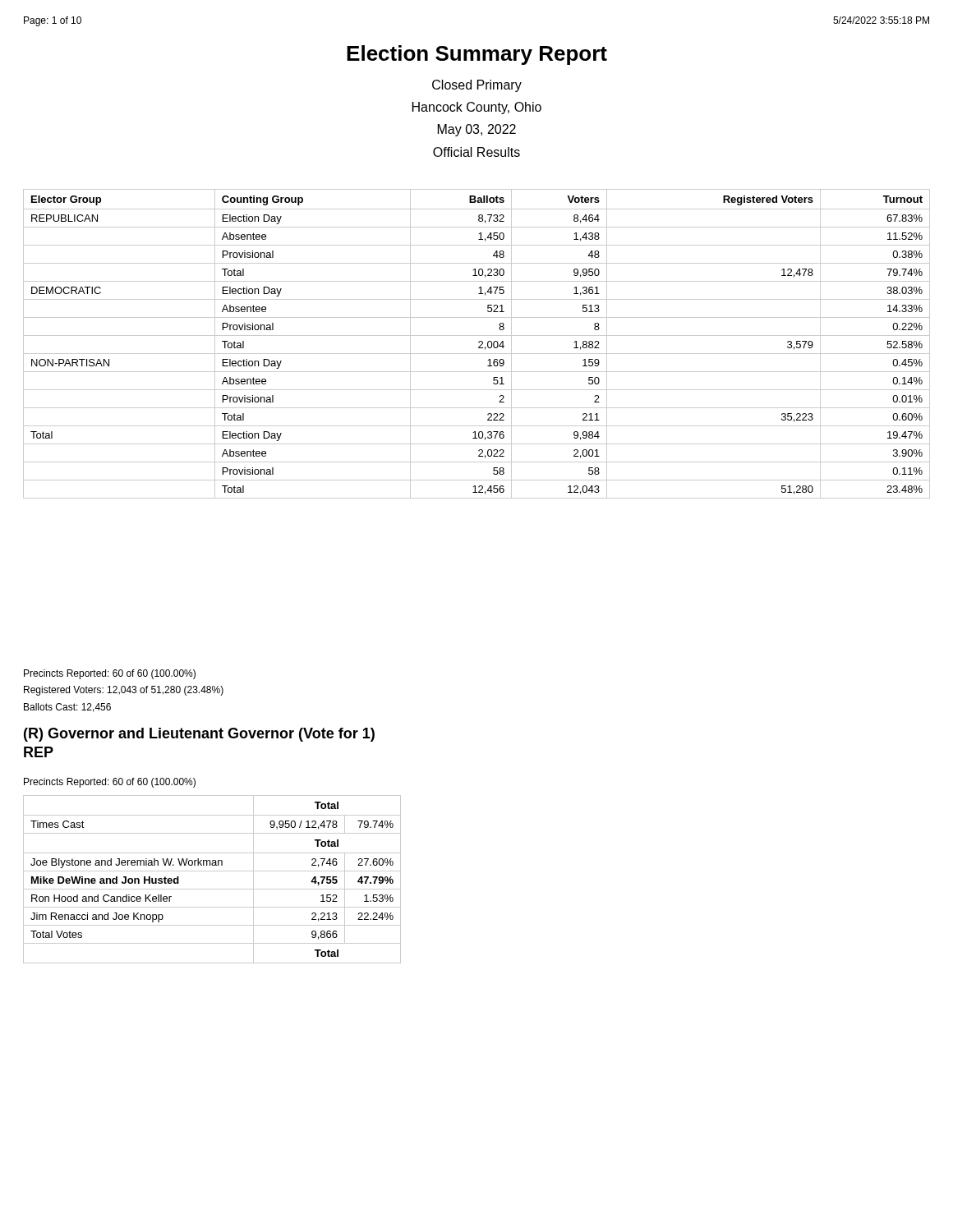Find the block on this page that starts "Closed Primary Hancock County, Ohio May"
The height and width of the screenshot is (1232, 953).
click(x=476, y=118)
